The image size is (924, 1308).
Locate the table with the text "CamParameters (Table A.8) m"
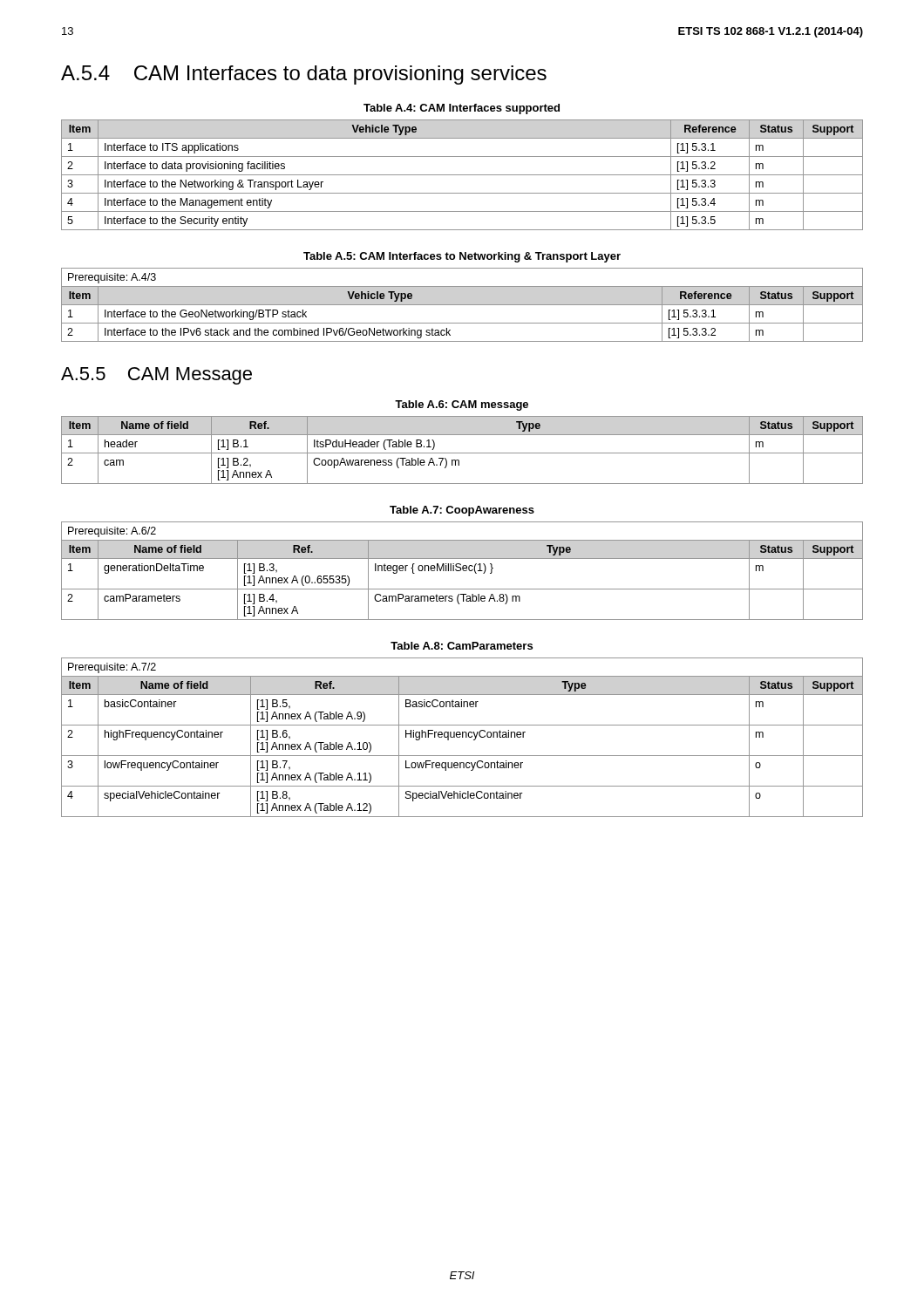coord(462,571)
